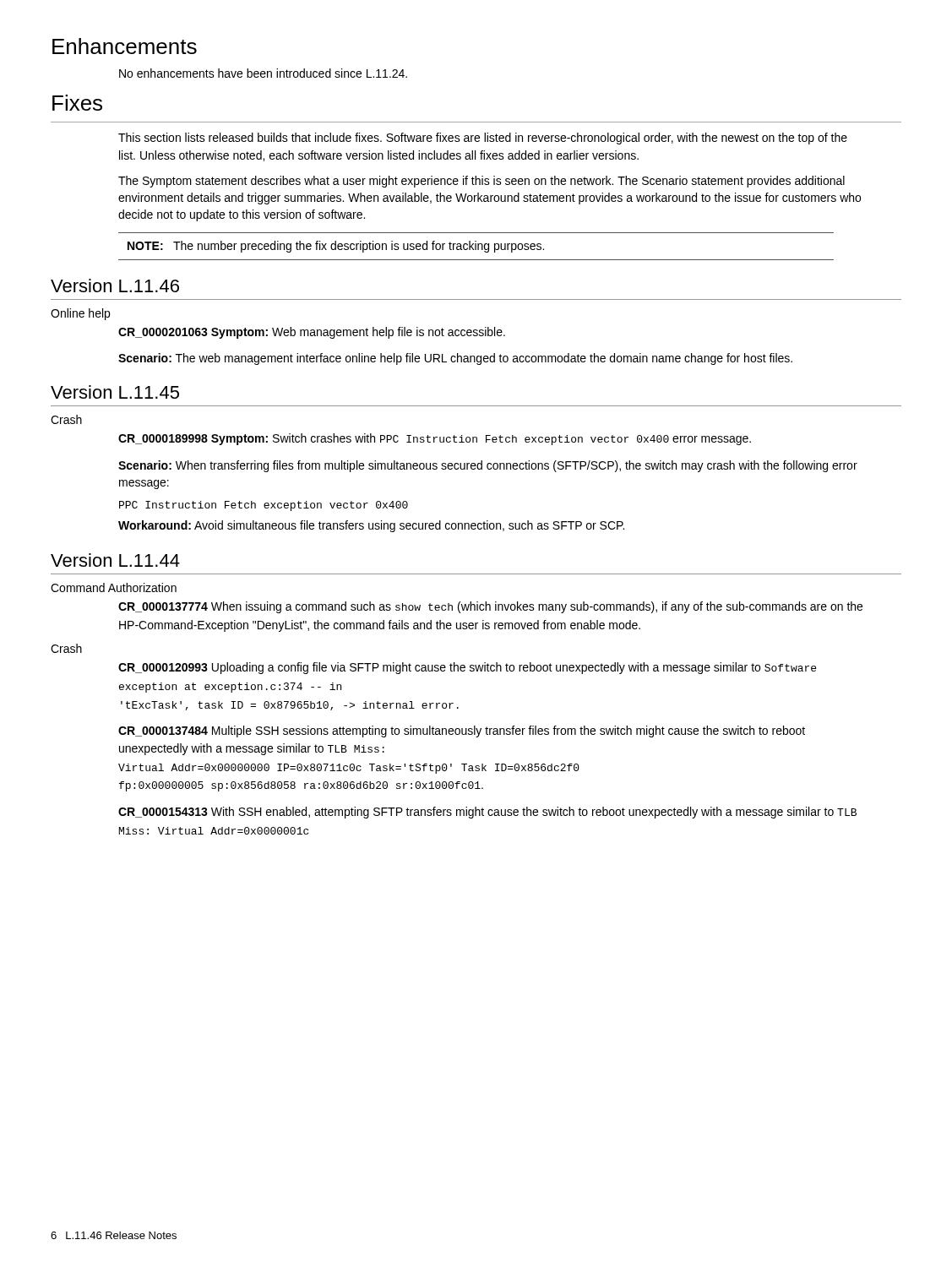
Task: Click on the region starting "NOTE: The number preceding the"
Action: 336,246
